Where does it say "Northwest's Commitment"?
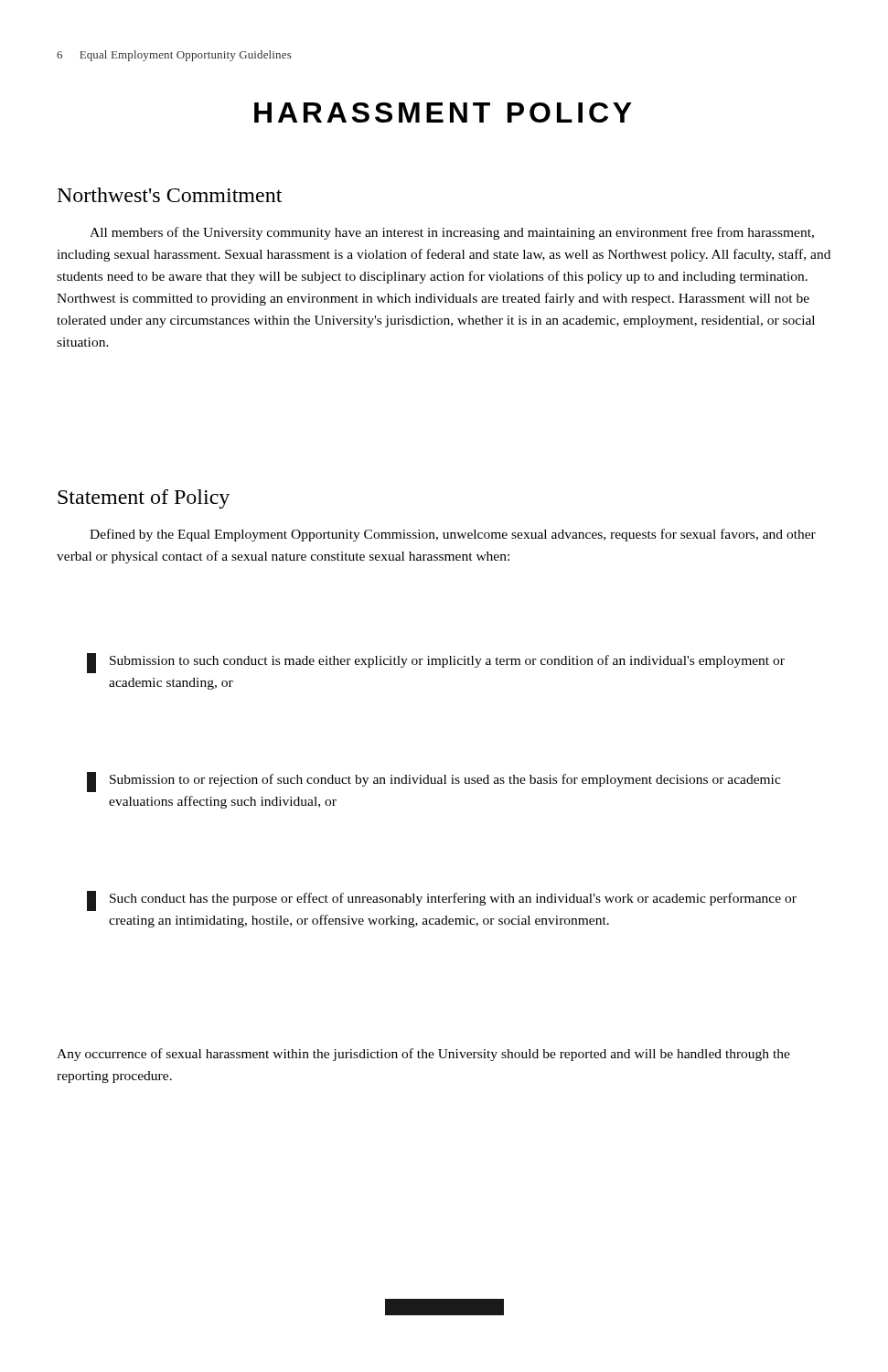The height and width of the screenshot is (1372, 888). click(169, 195)
